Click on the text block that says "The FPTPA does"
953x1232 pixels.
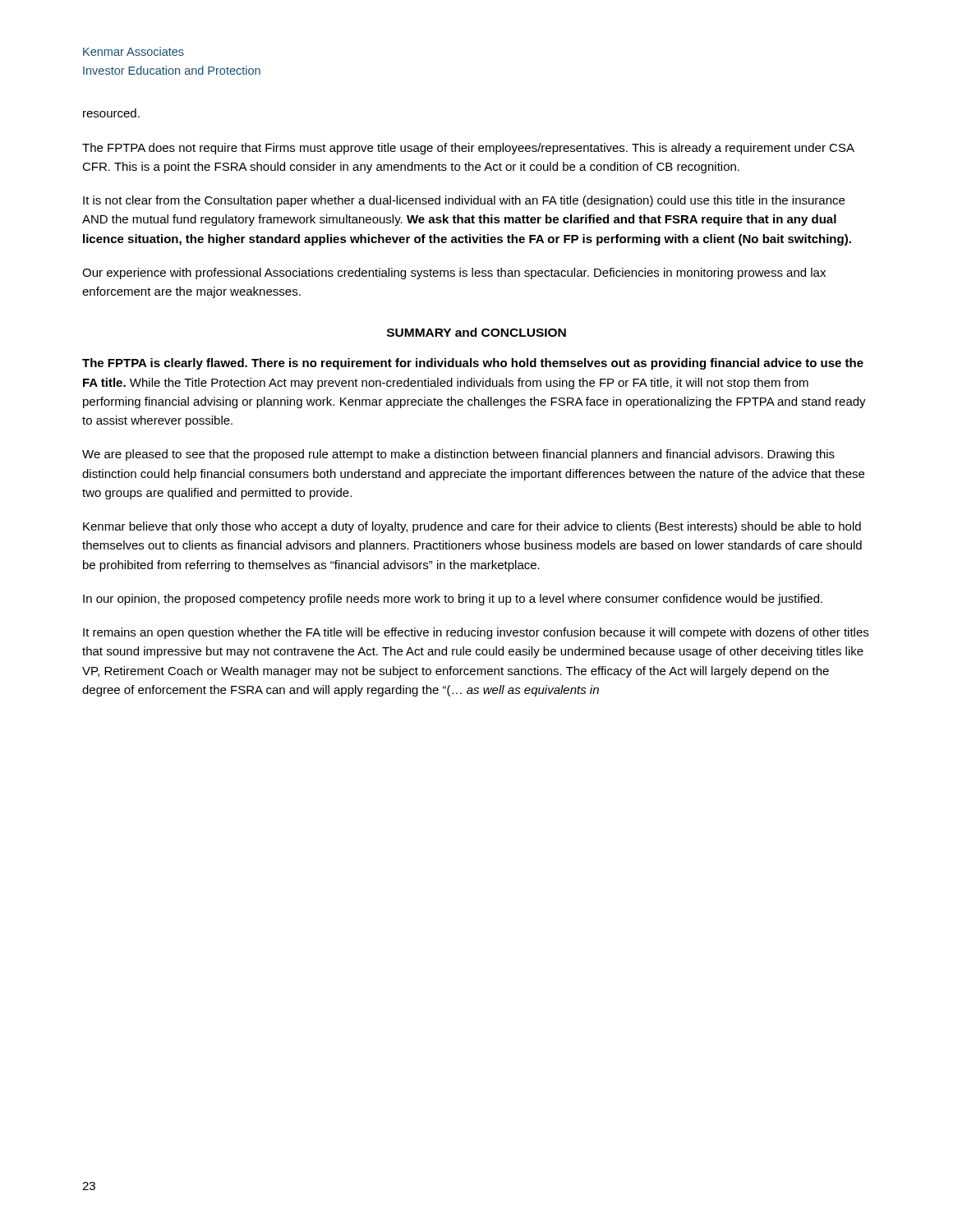click(468, 157)
